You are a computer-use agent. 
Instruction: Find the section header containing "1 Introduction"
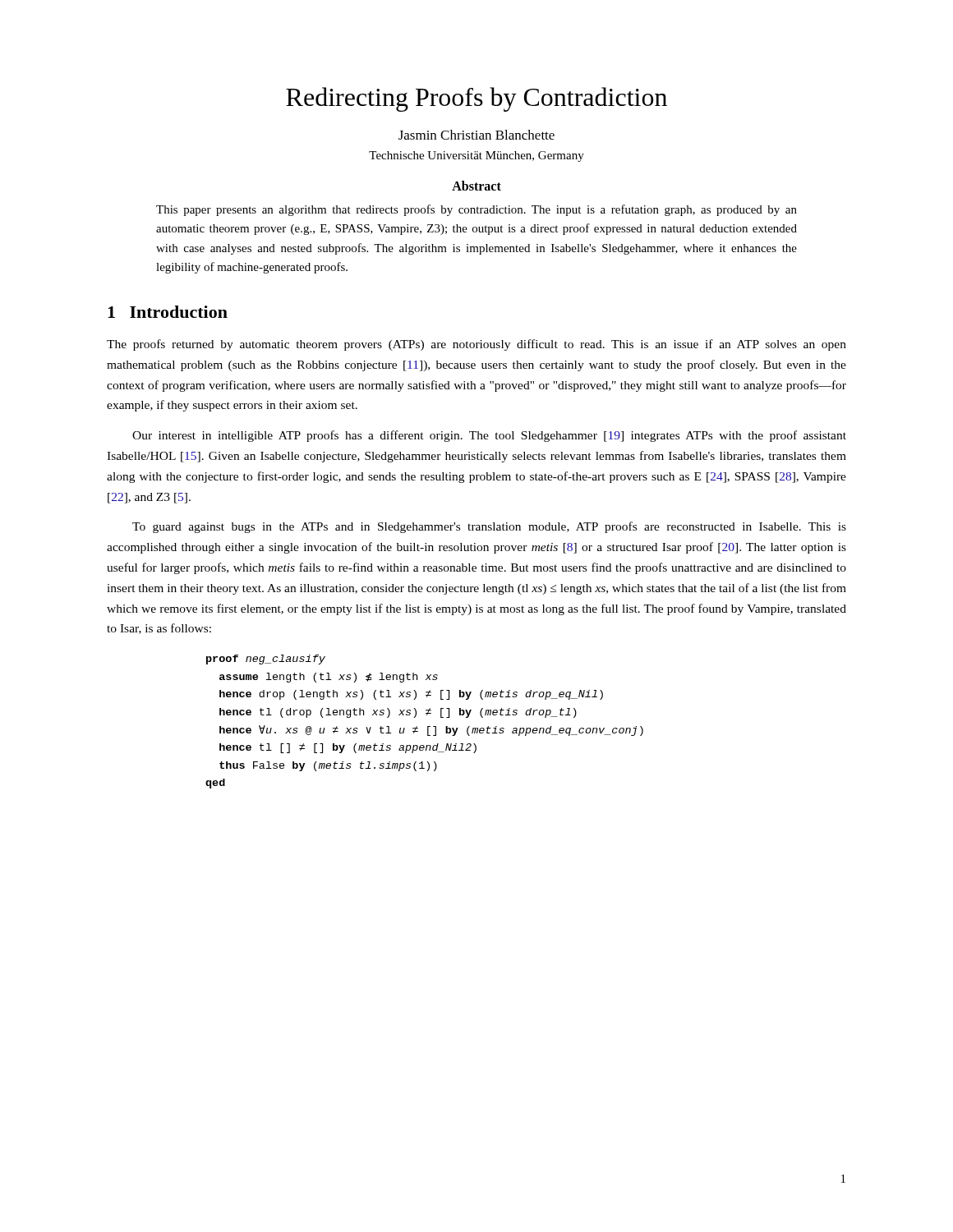[167, 312]
